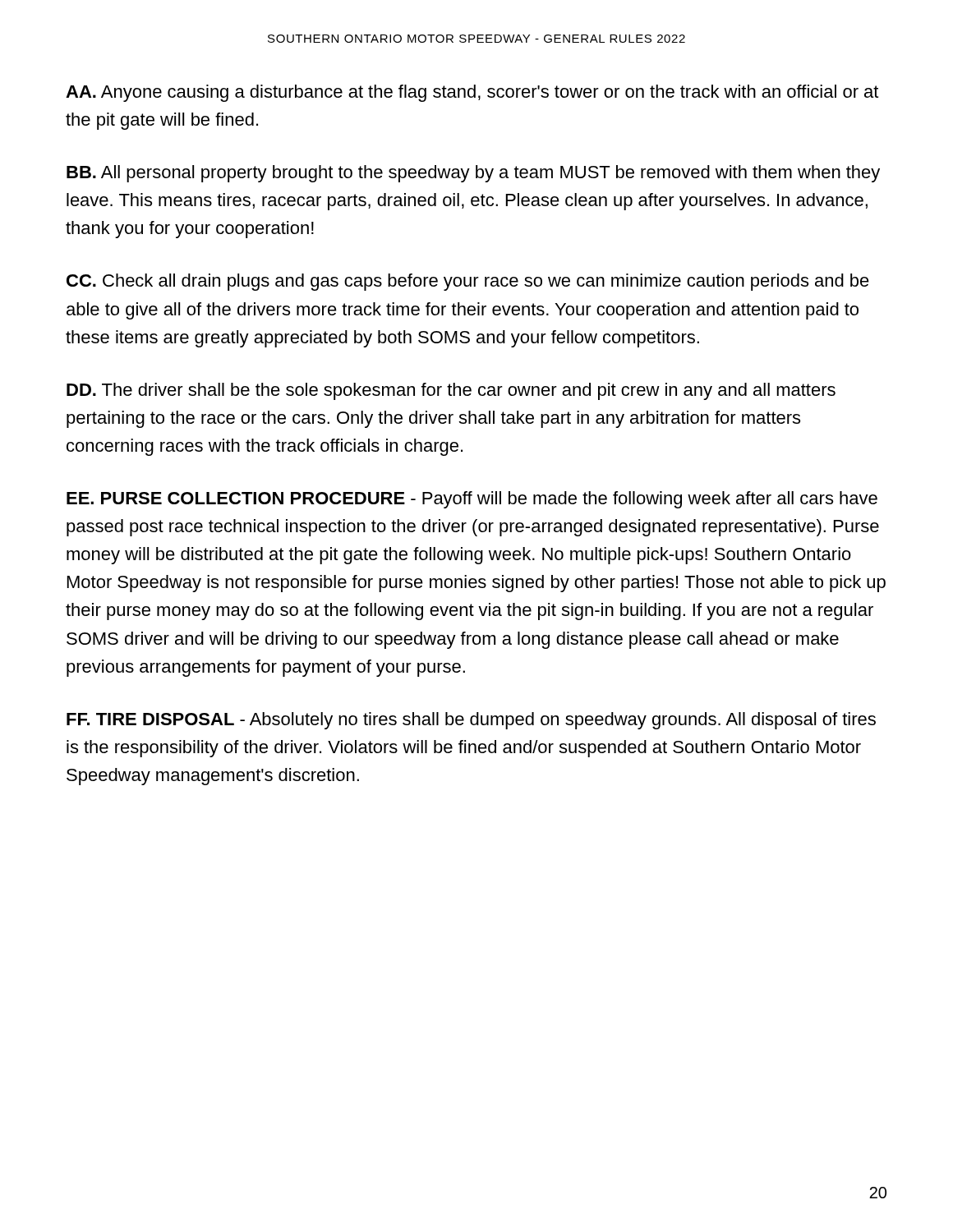The image size is (953, 1232).
Task: Where is the passage that starts "FF. TIRE DISPOSAL - Absolutely"?
Action: [x=471, y=747]
